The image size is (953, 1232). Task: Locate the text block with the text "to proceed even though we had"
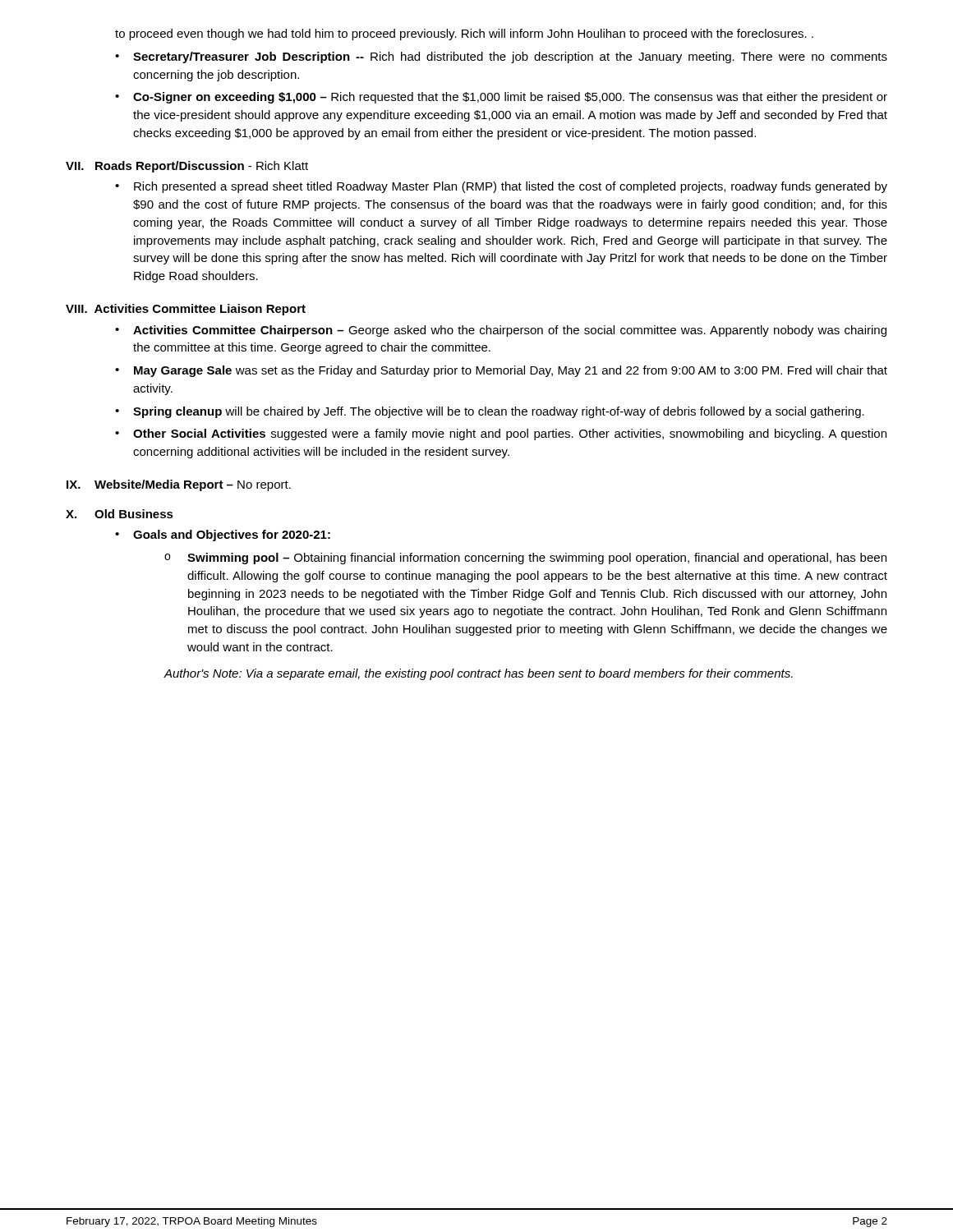501,34
